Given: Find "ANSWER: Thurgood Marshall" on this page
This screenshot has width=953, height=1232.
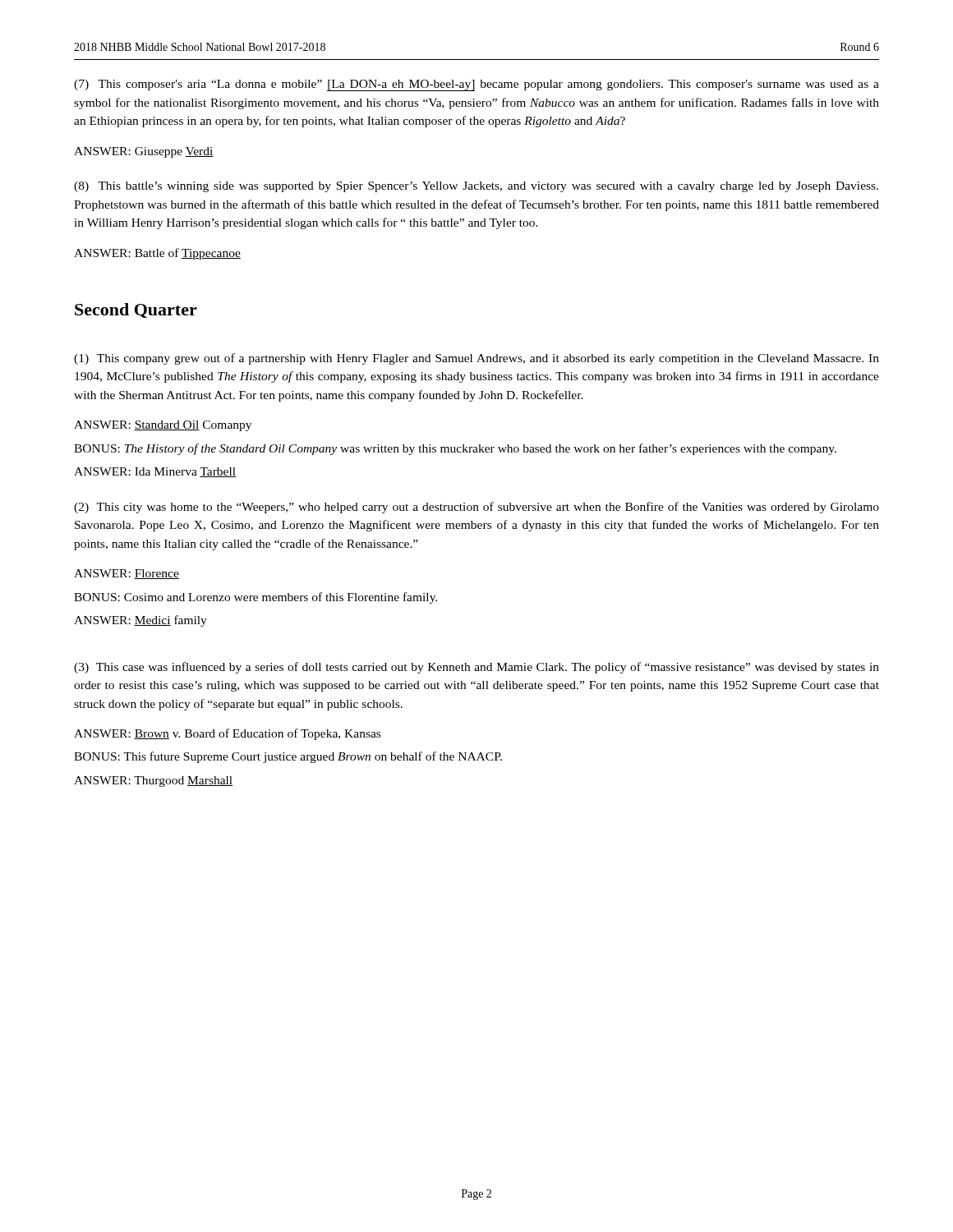Looking at the screenshot, I should pyautogui.click(x=153, y=781).
